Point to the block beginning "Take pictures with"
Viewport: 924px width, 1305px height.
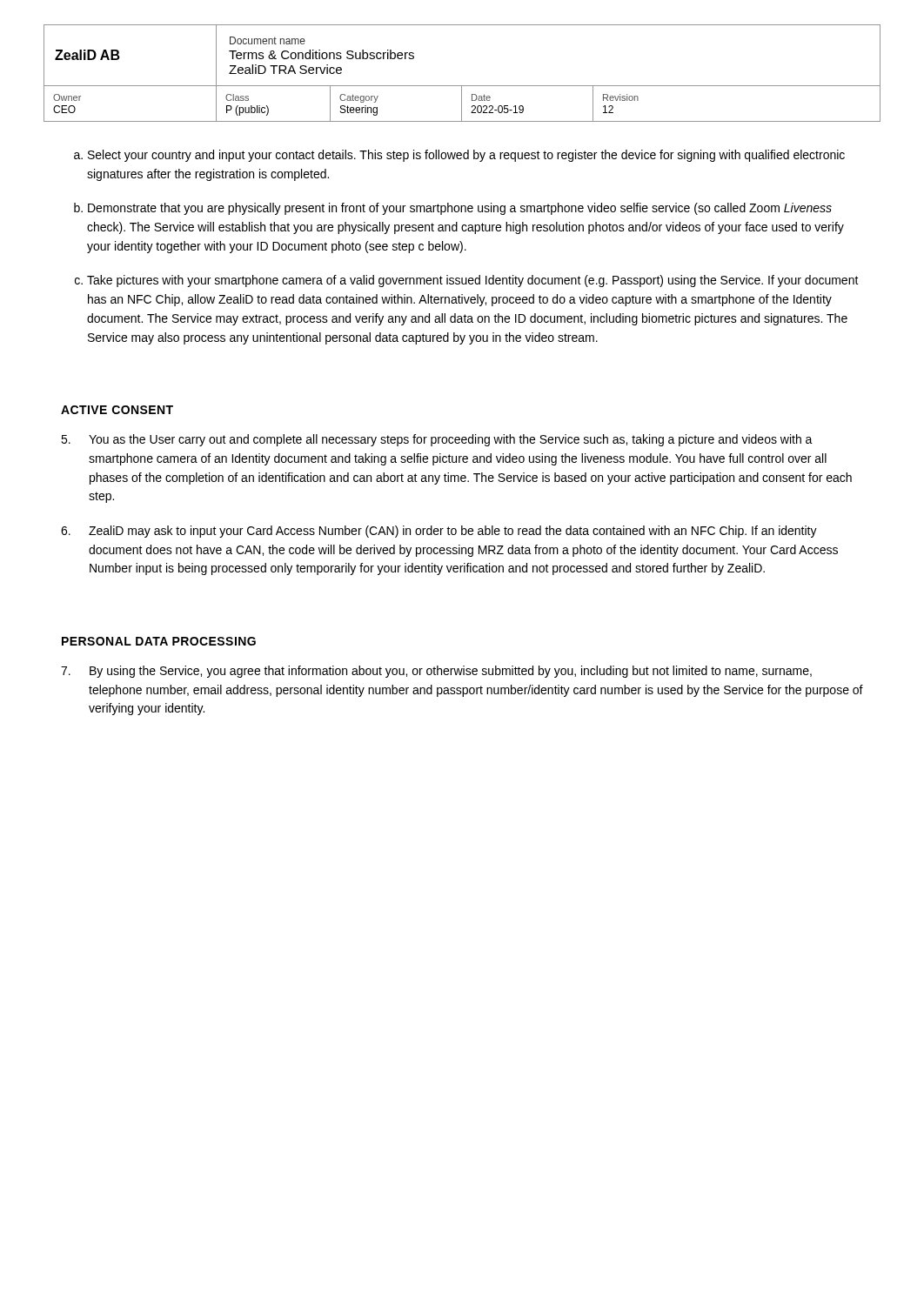473,309
